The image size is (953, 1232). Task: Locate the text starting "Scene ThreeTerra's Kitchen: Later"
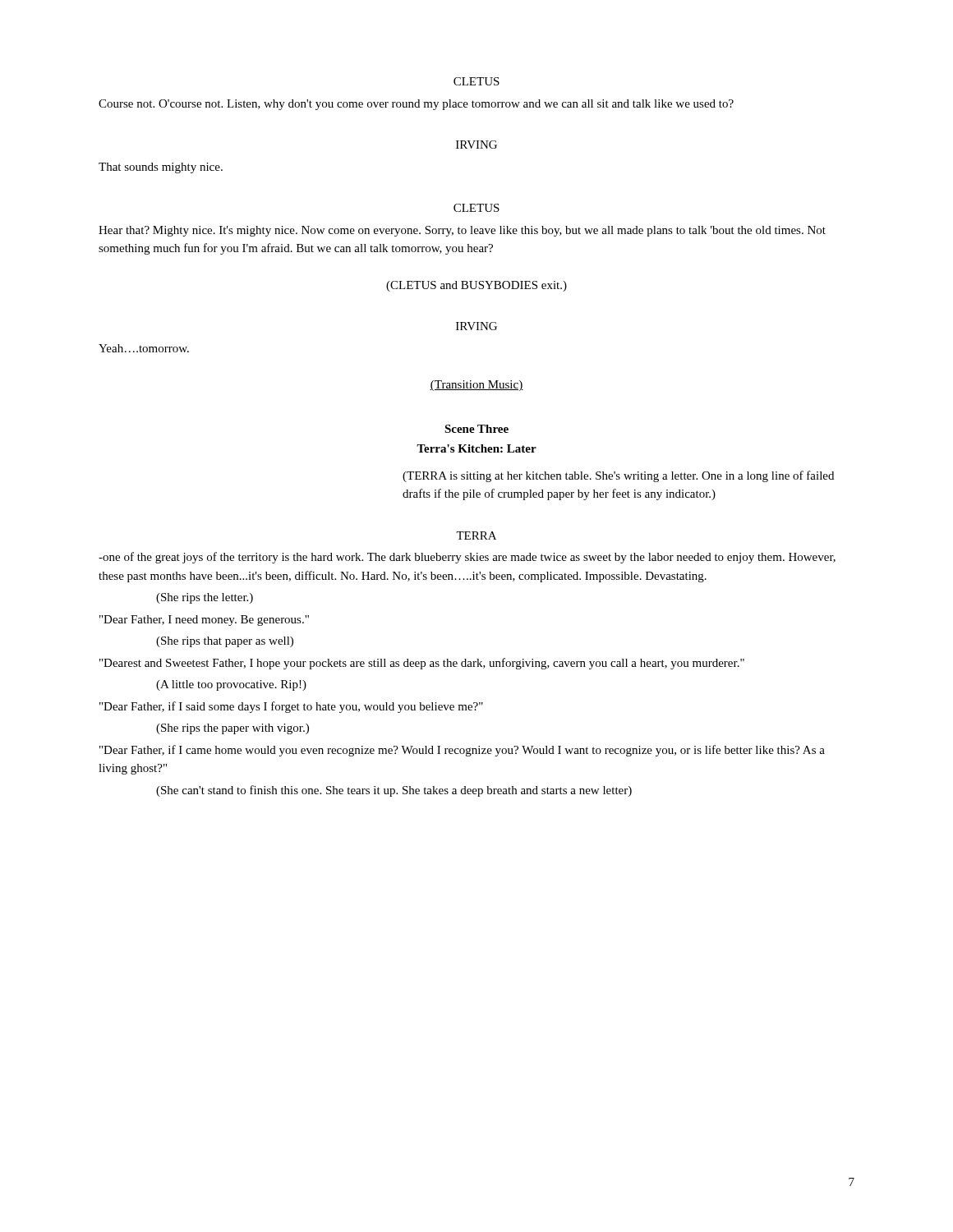(476, 438)
